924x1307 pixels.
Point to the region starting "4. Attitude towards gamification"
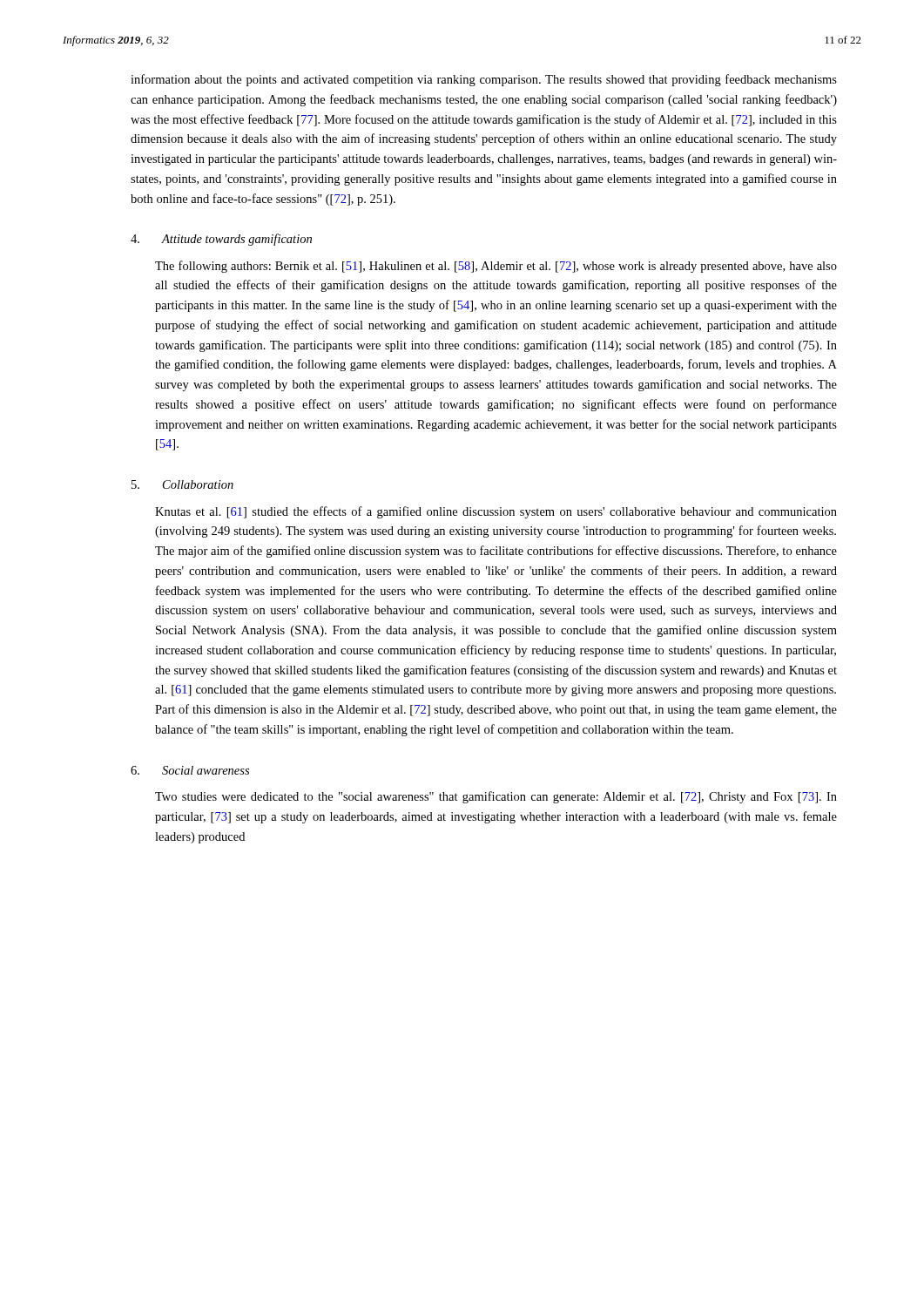pos(221,239)
